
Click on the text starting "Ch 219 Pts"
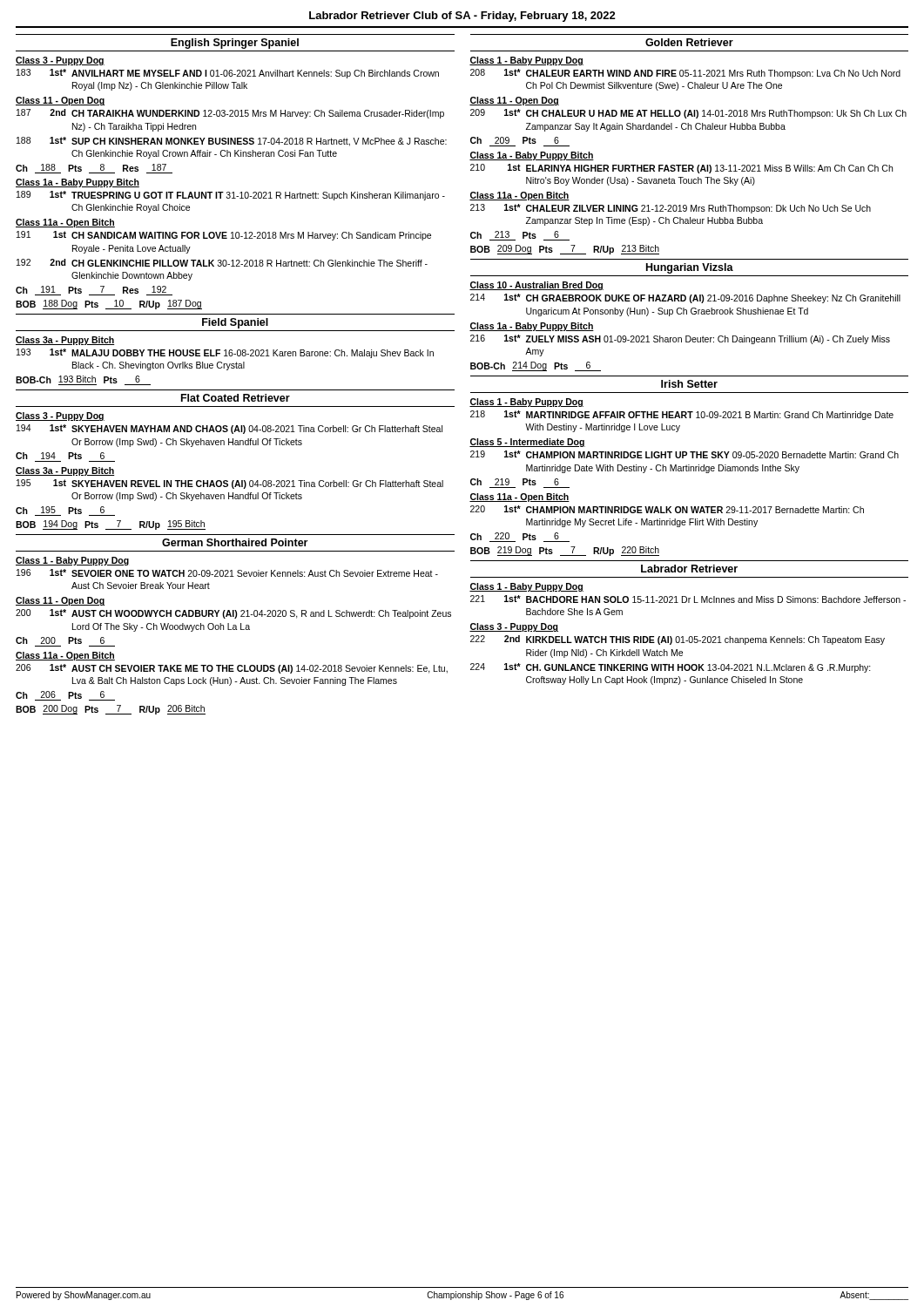(689, 482)
